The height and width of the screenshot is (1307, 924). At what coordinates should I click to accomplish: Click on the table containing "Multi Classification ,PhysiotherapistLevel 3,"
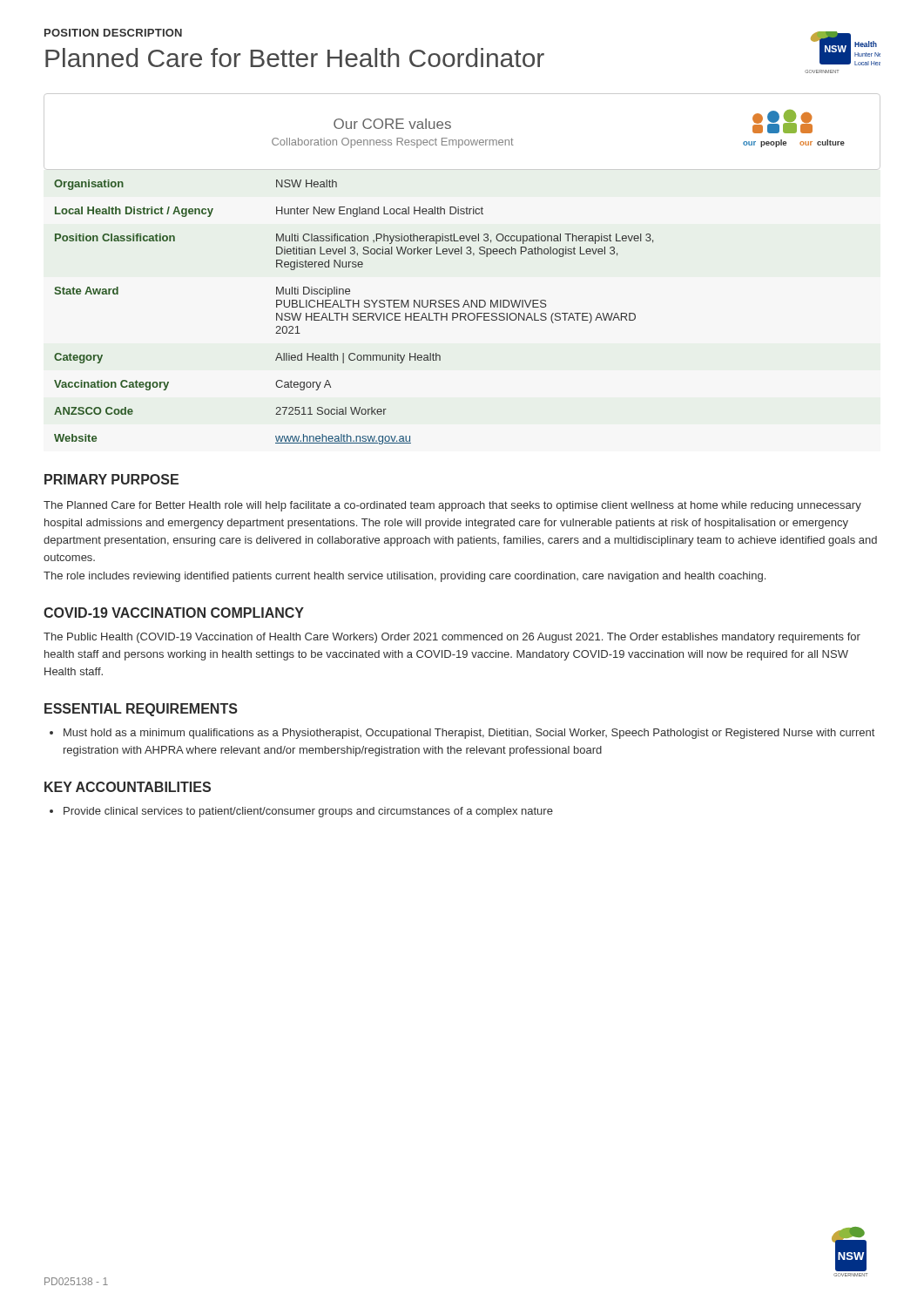tap(462, 311)
